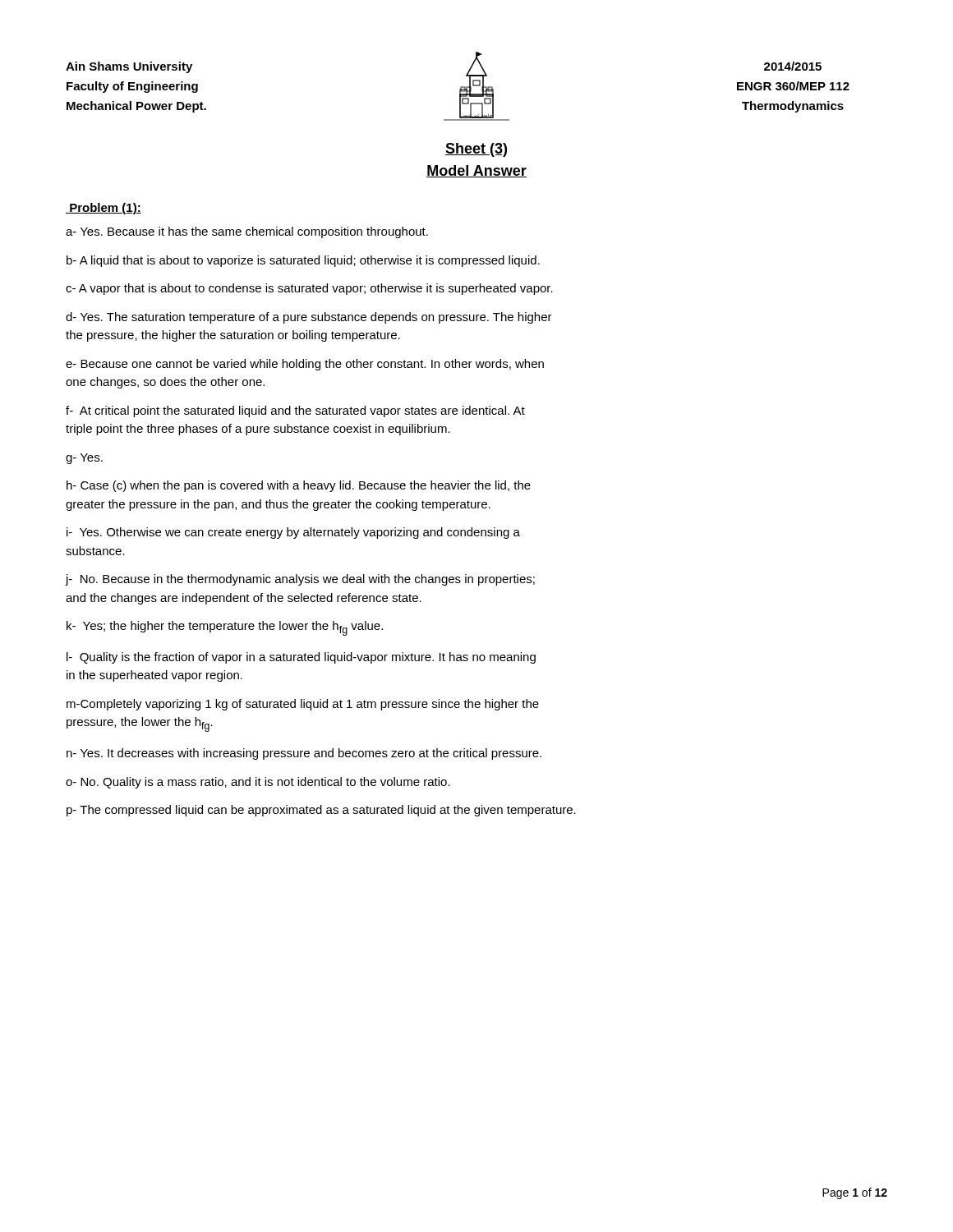The image size is (953, 1232).
Task: Navigate to the element starting "Sheet (3) Model Answer"
Action: (476, 160)
